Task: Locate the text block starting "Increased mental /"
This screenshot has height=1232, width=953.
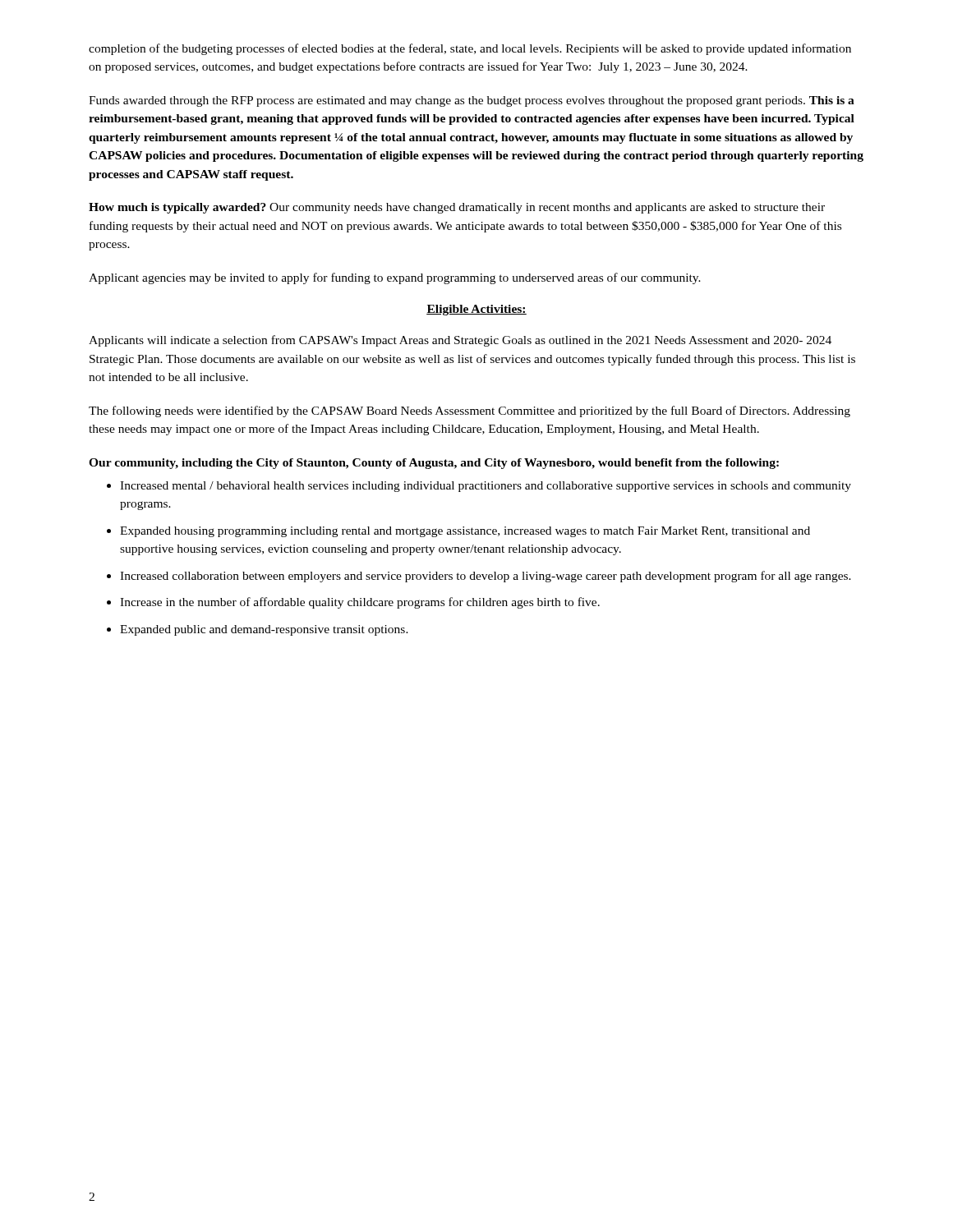Action: tap(486, 494)
